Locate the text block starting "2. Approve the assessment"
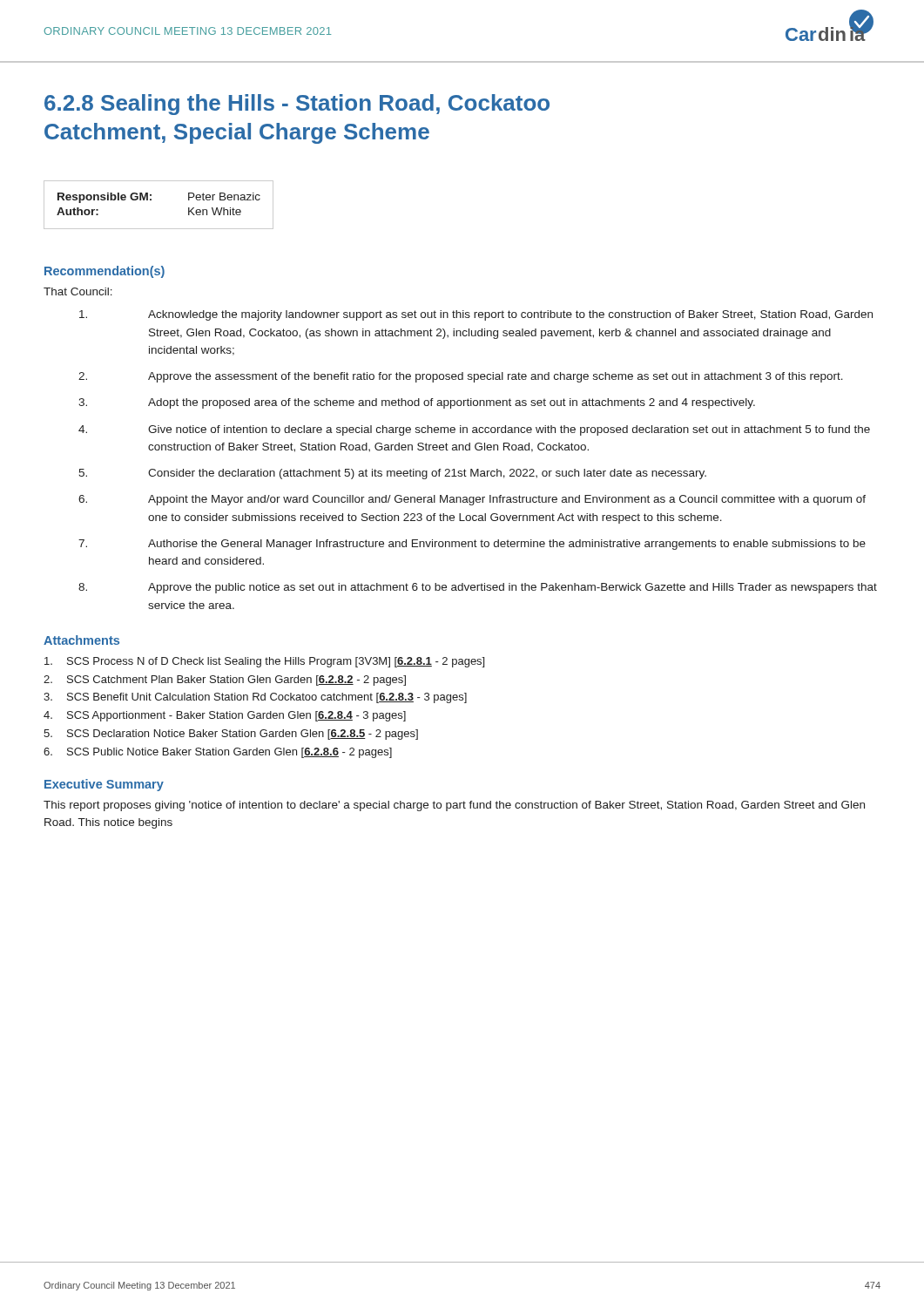 (462, 376)
